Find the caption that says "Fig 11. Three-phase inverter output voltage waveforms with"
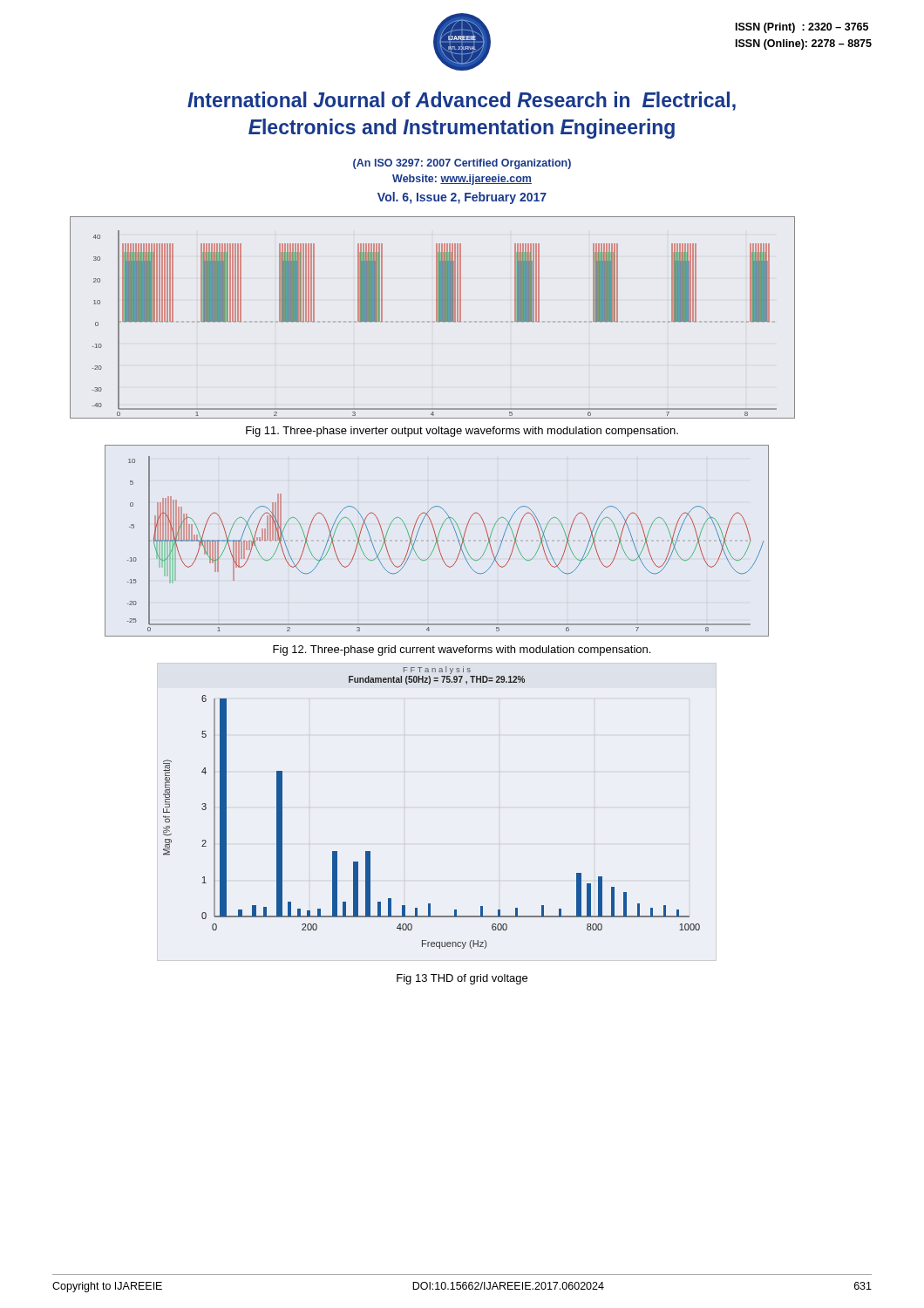Screen dimensions: 1308x924 coord(462,430)
